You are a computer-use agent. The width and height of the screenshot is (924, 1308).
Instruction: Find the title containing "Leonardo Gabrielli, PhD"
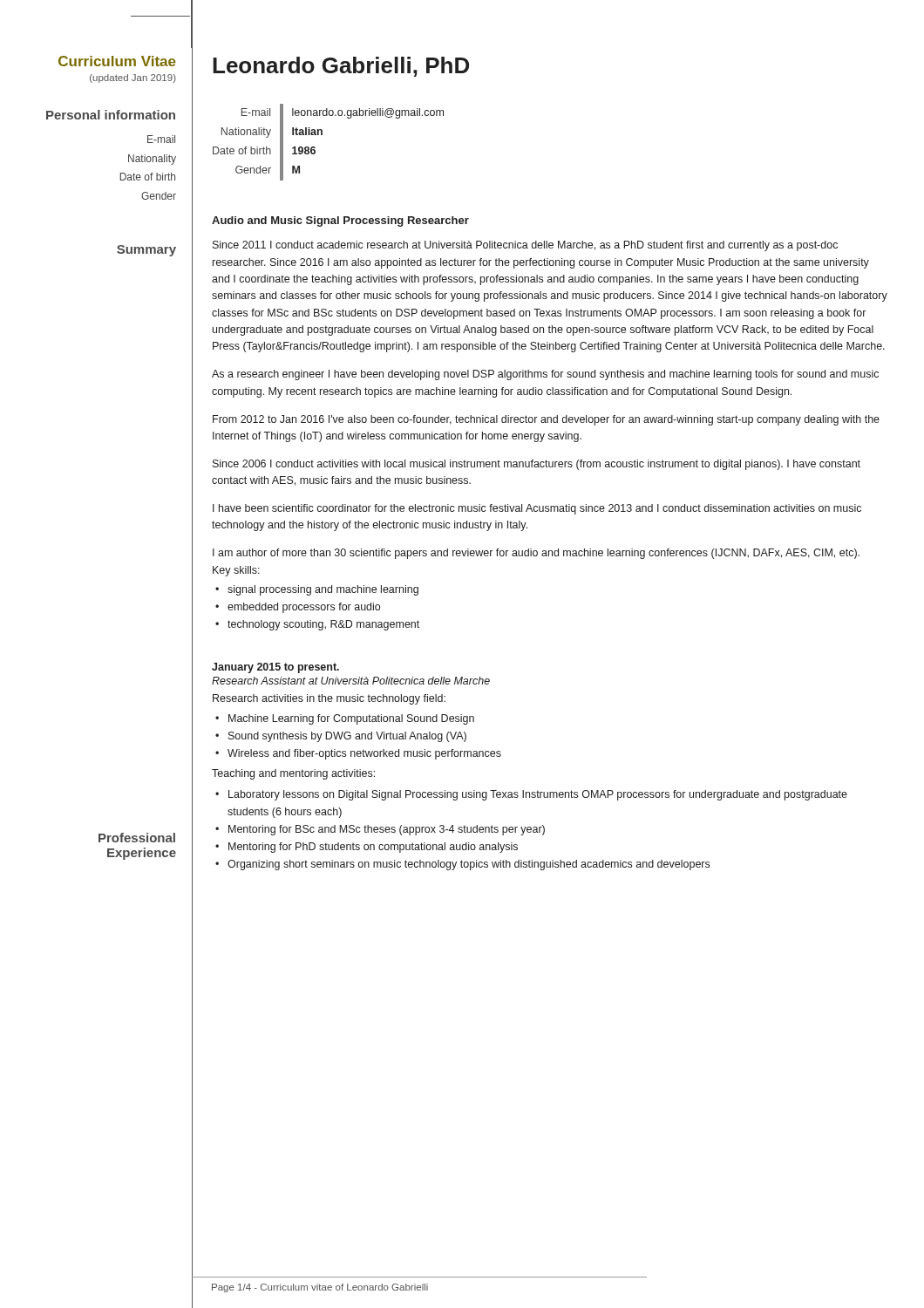point(341,67)
